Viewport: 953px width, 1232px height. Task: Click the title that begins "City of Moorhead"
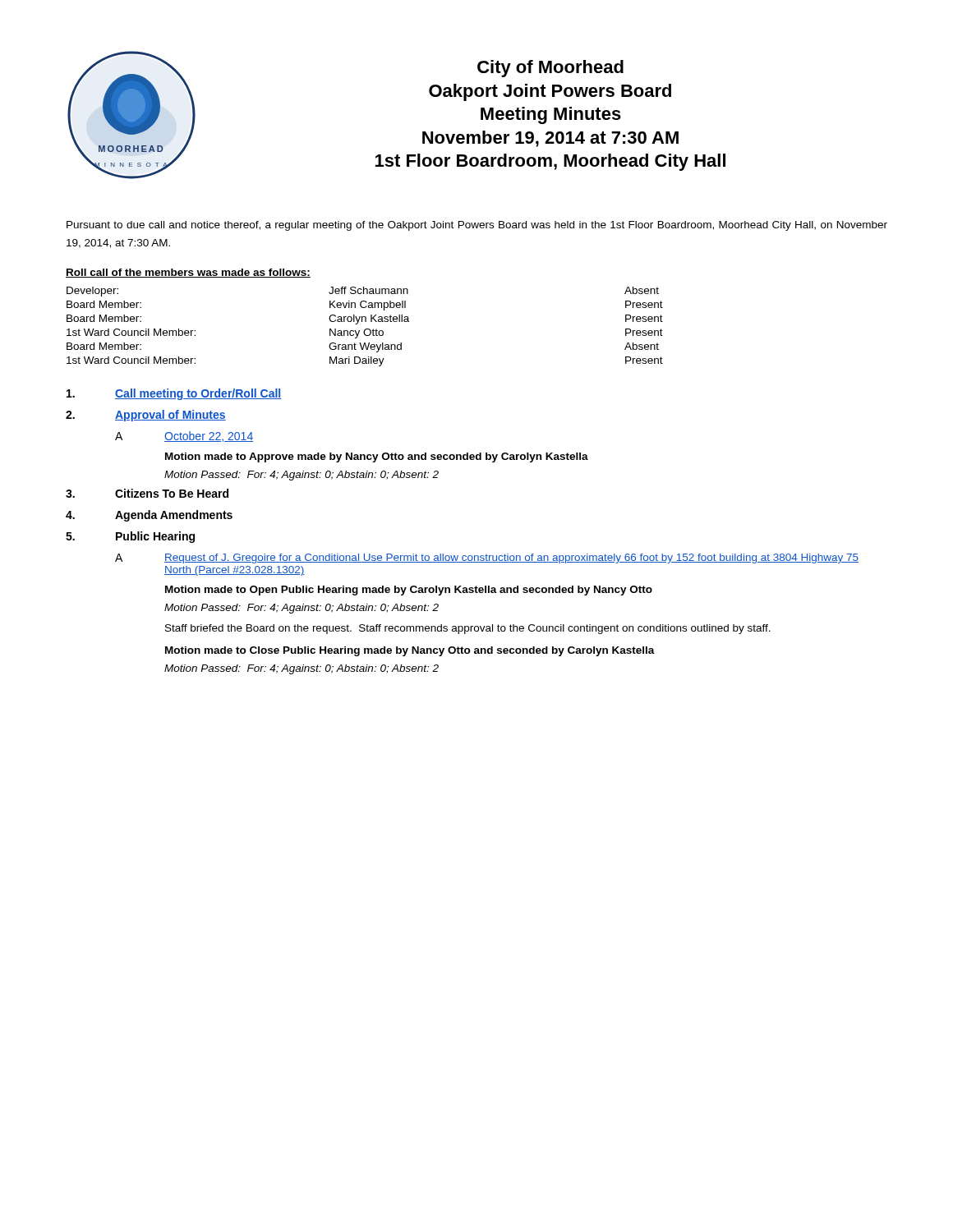point(550,115)
